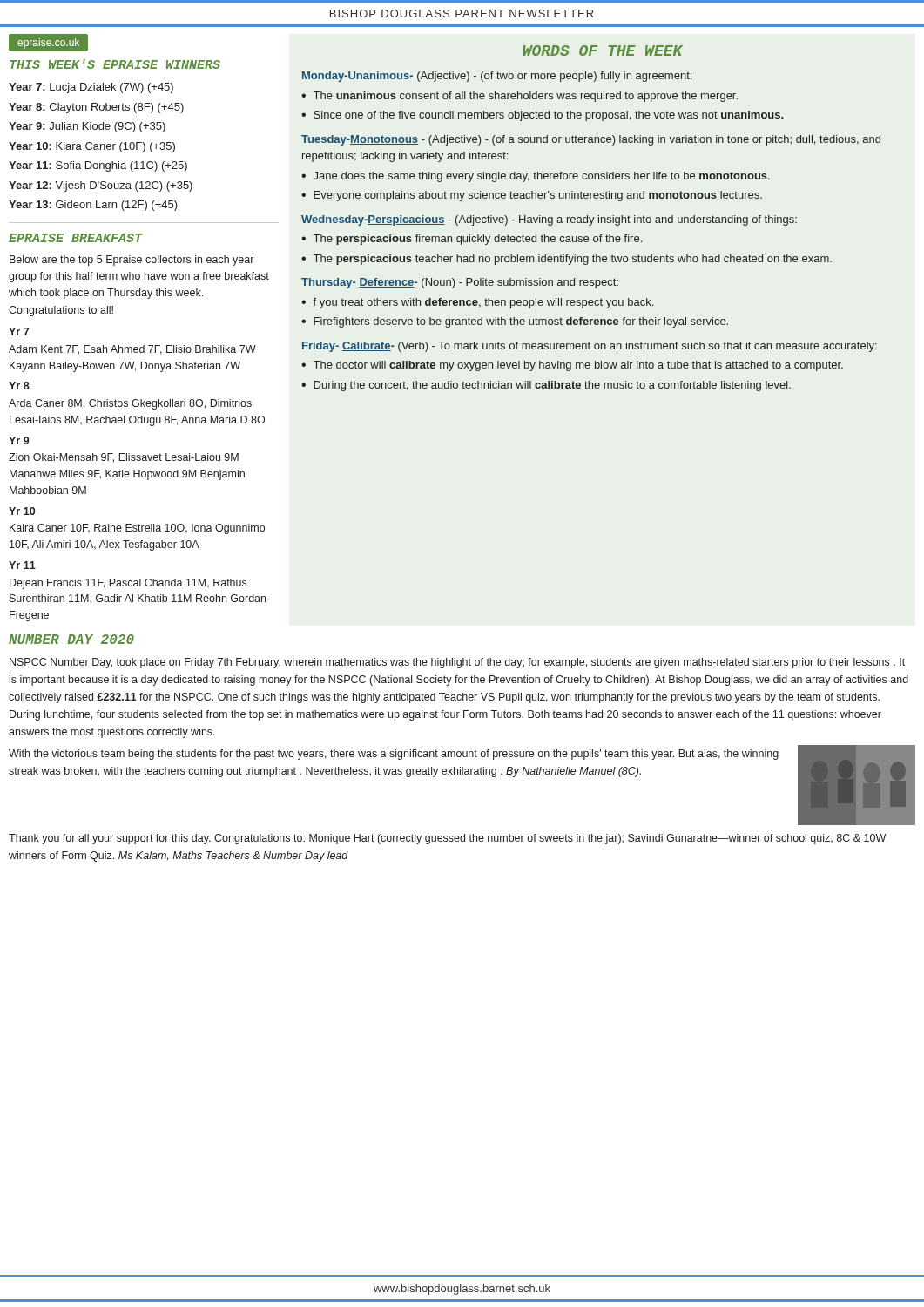
Task: Find the text block with the text "Monday-Unanimous- (Adjective) -"
Action: pyautogui.click(x=602, y=95)
